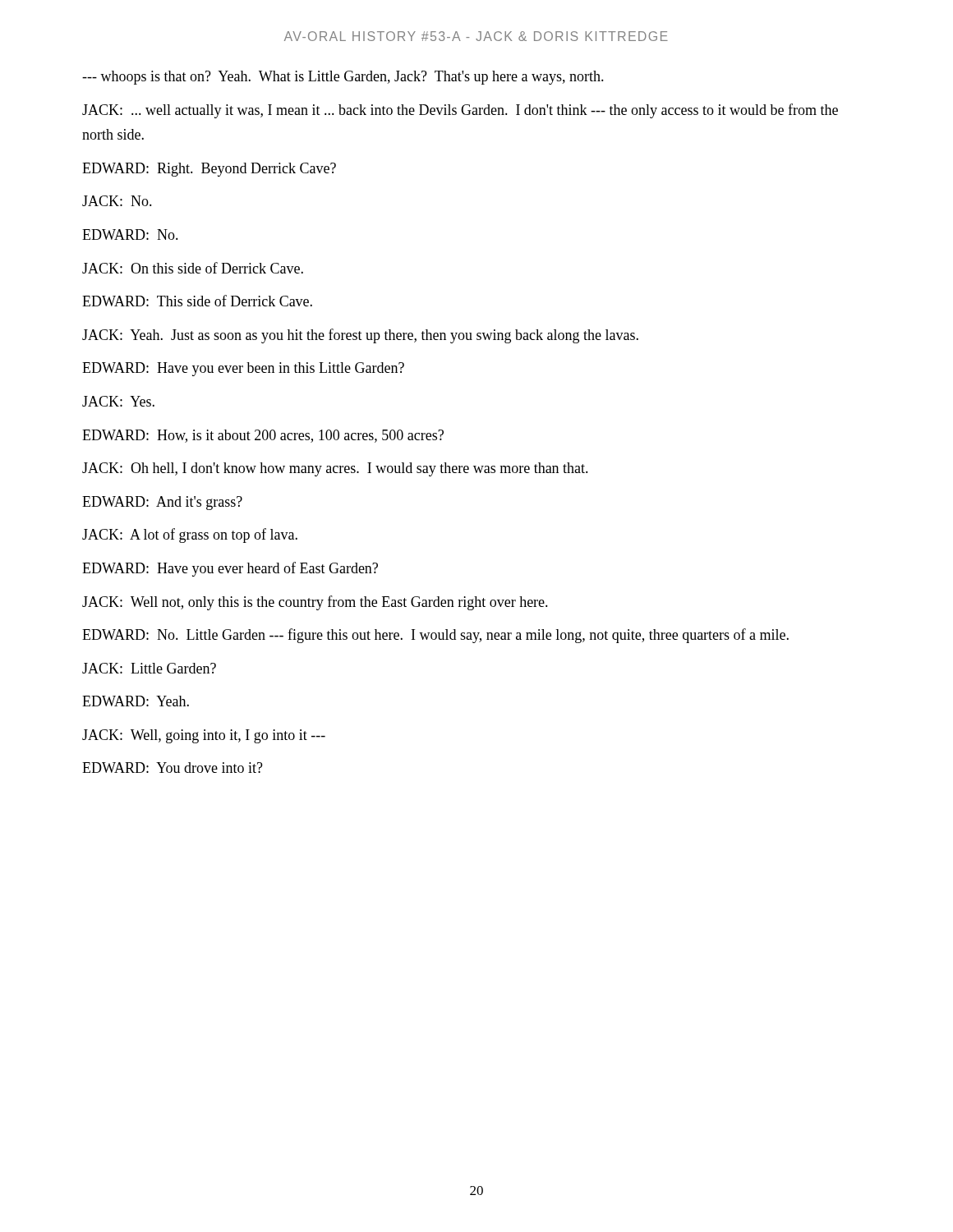The height and width of the screenshot is (1232, 953).
Task: Find the text that reads "JACK: Little Garden?"
Action: 149,668
